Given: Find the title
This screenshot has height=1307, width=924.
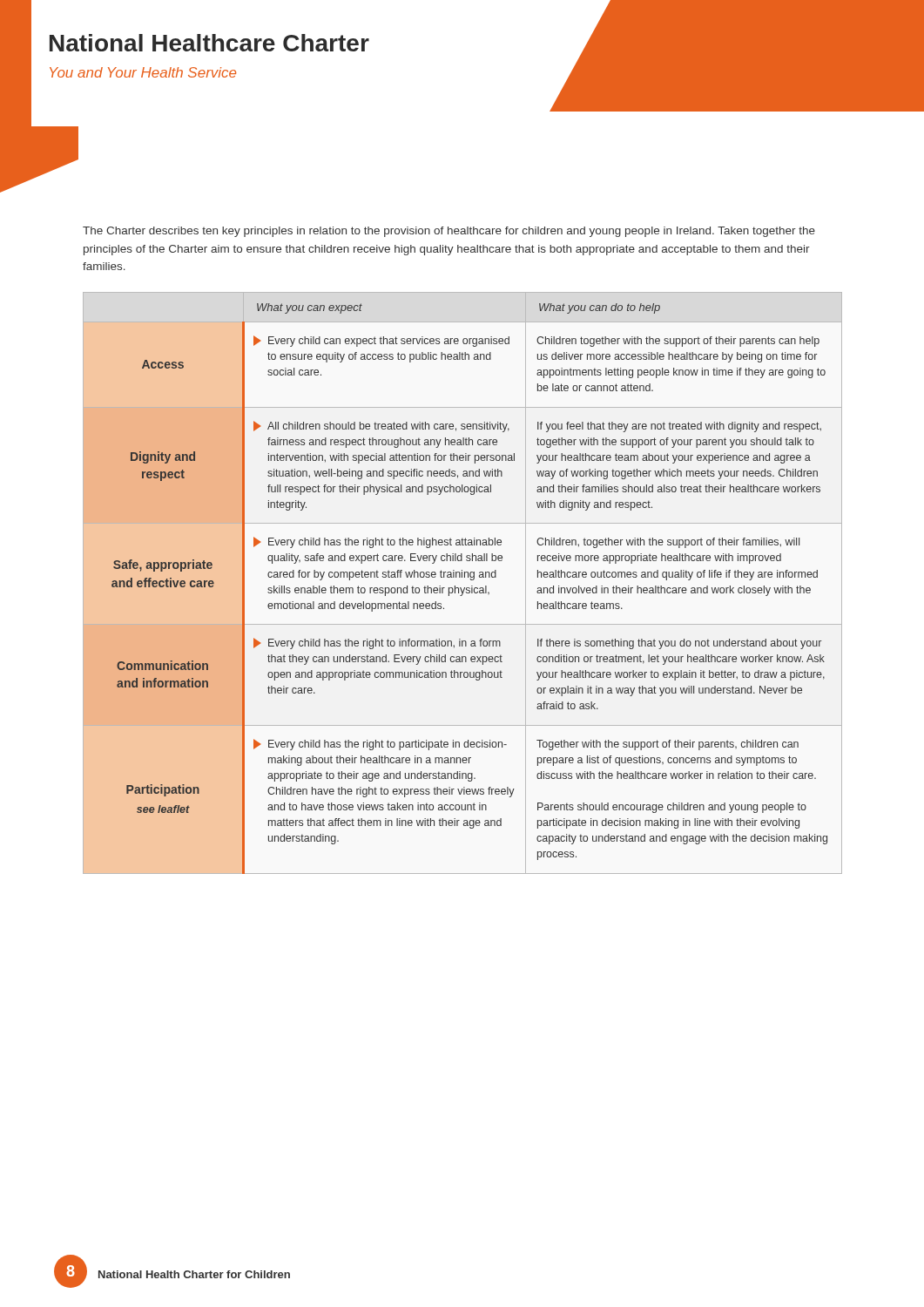Looking at the screenshot, I should click(x=208, y=43).
